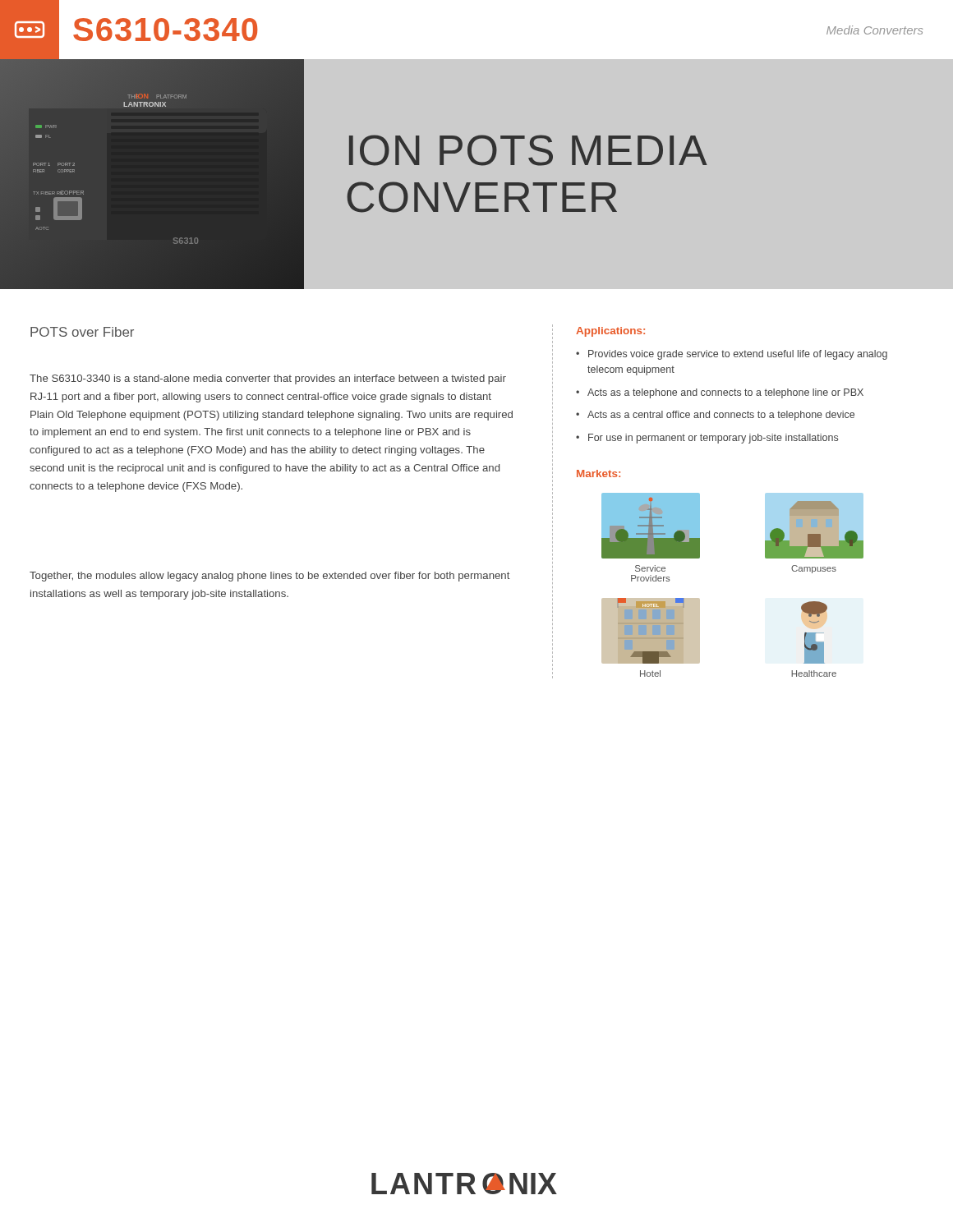
Task: Navigate to the region starting "POTS over Fiber"
Action: (x=82, y=332)
